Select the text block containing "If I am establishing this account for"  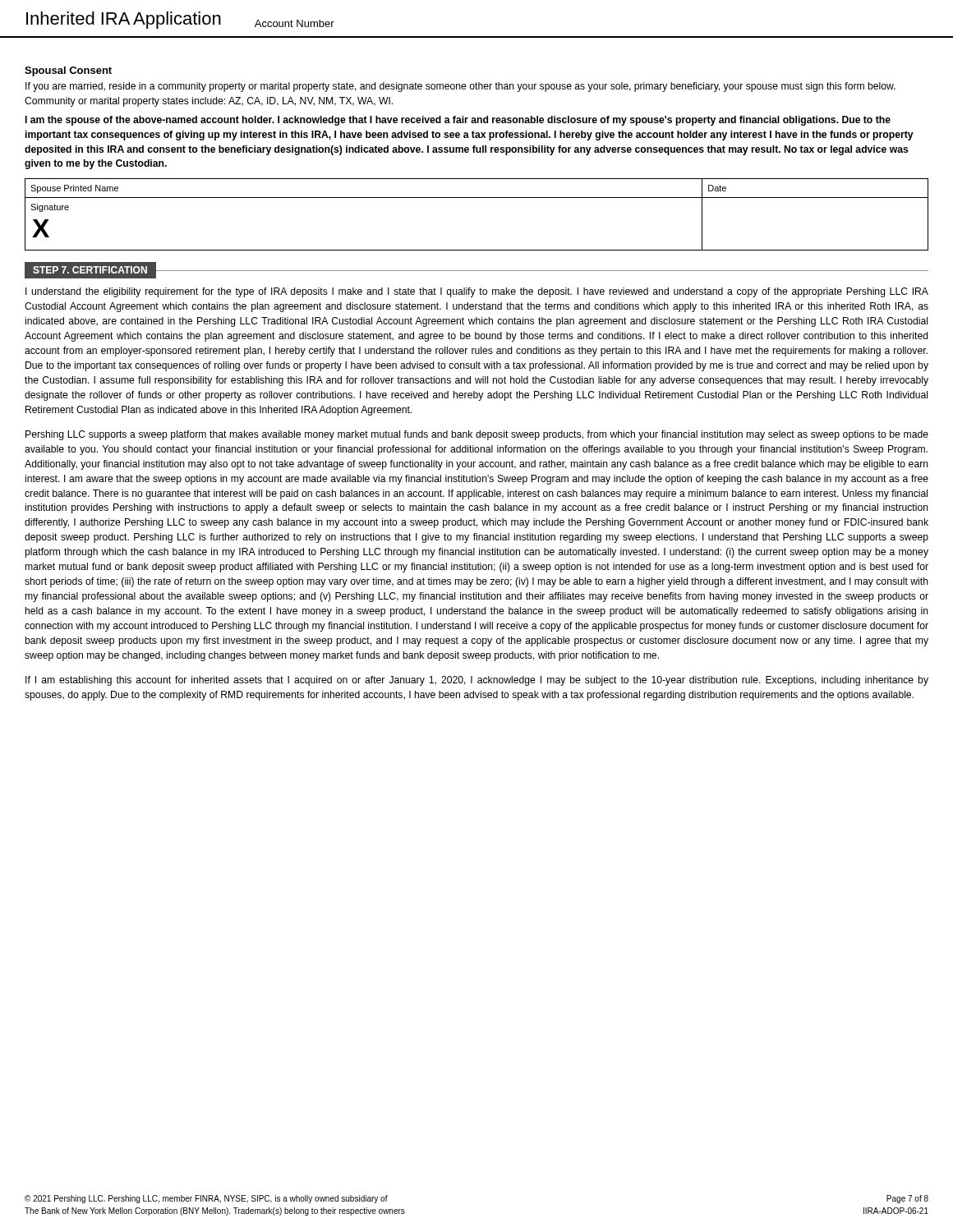click(x=476, y=687)
